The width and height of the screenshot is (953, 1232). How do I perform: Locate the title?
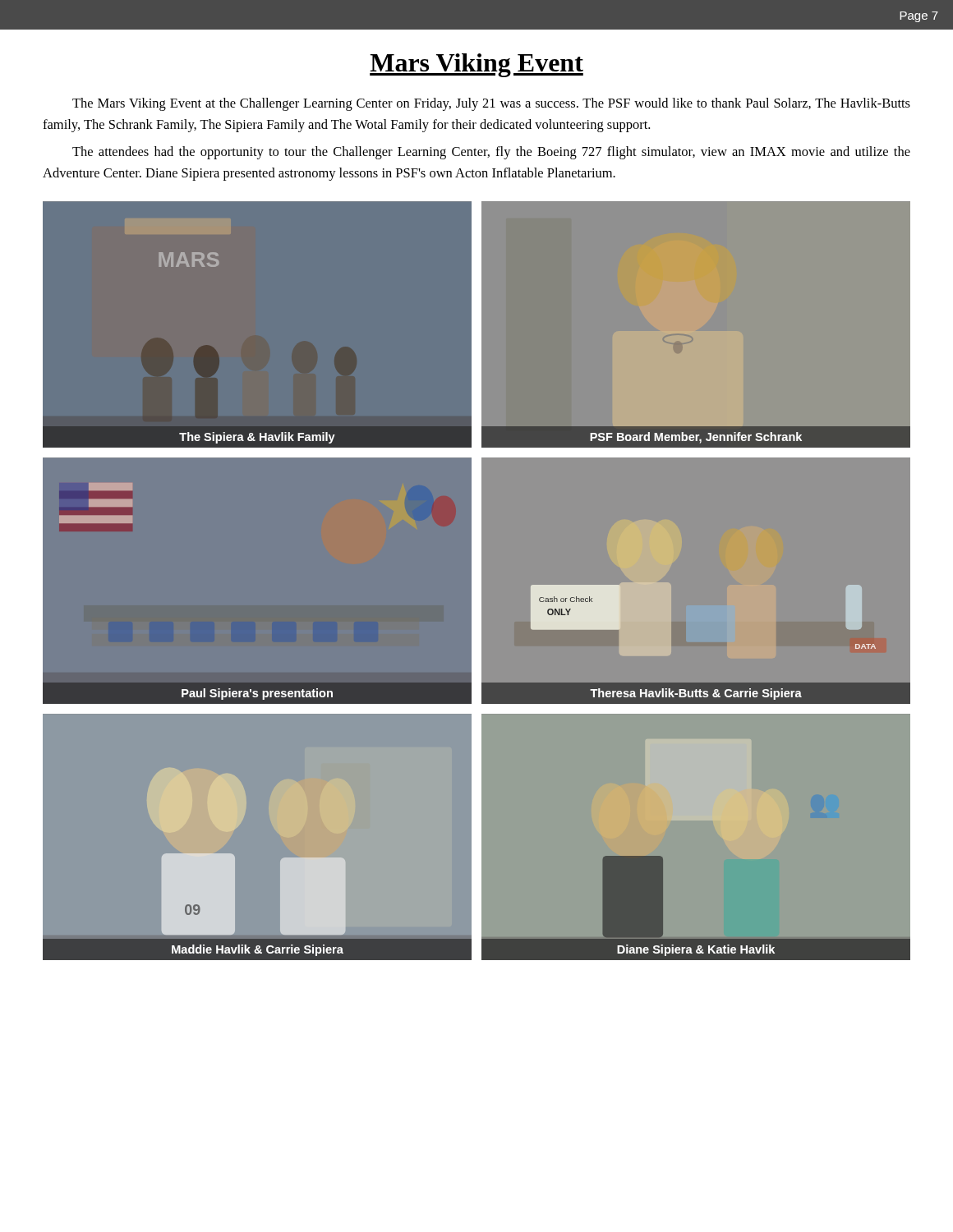click(x=476, y=62)
